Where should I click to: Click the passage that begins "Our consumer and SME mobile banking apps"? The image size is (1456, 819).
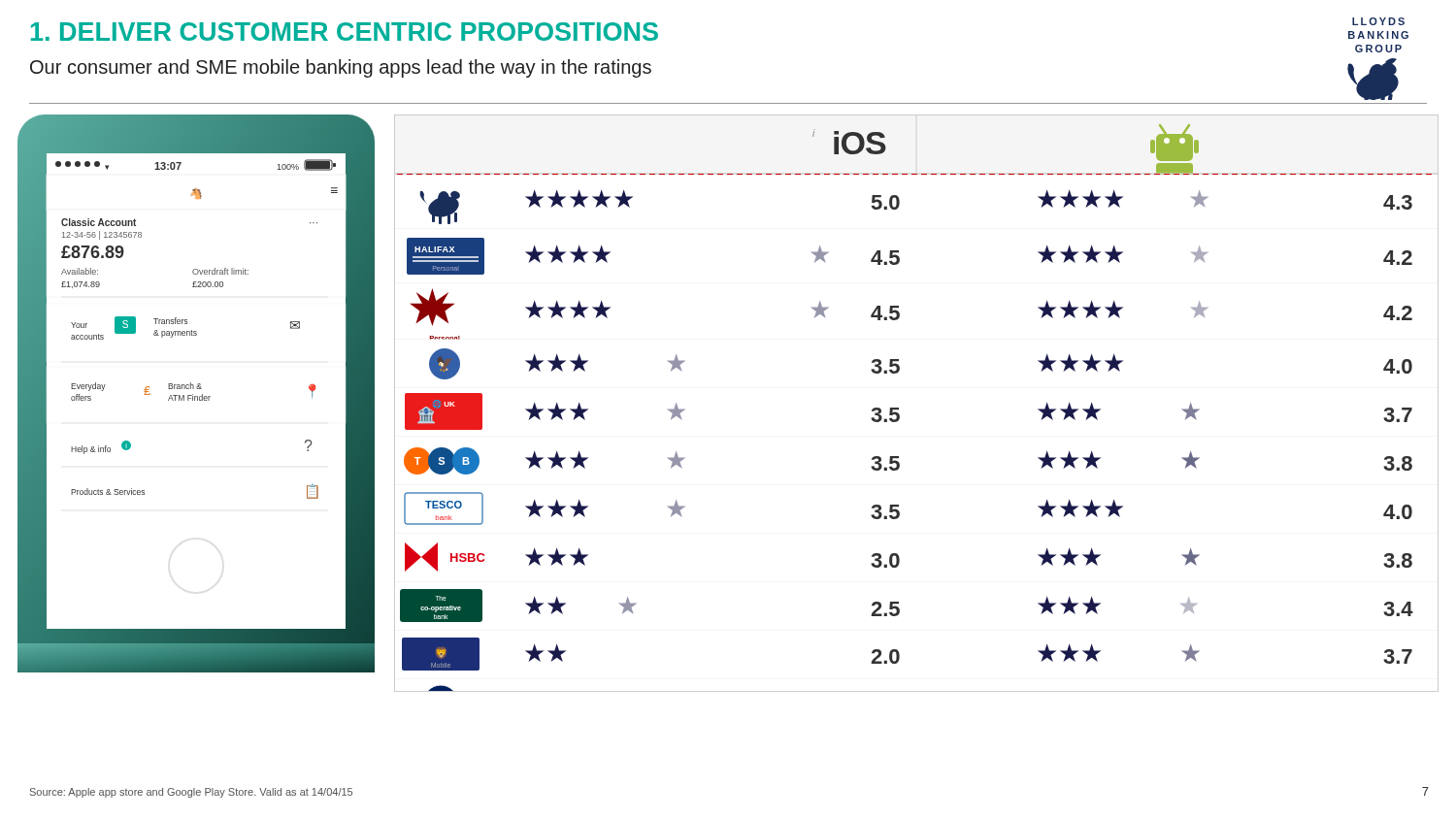[x=340, y=67]
